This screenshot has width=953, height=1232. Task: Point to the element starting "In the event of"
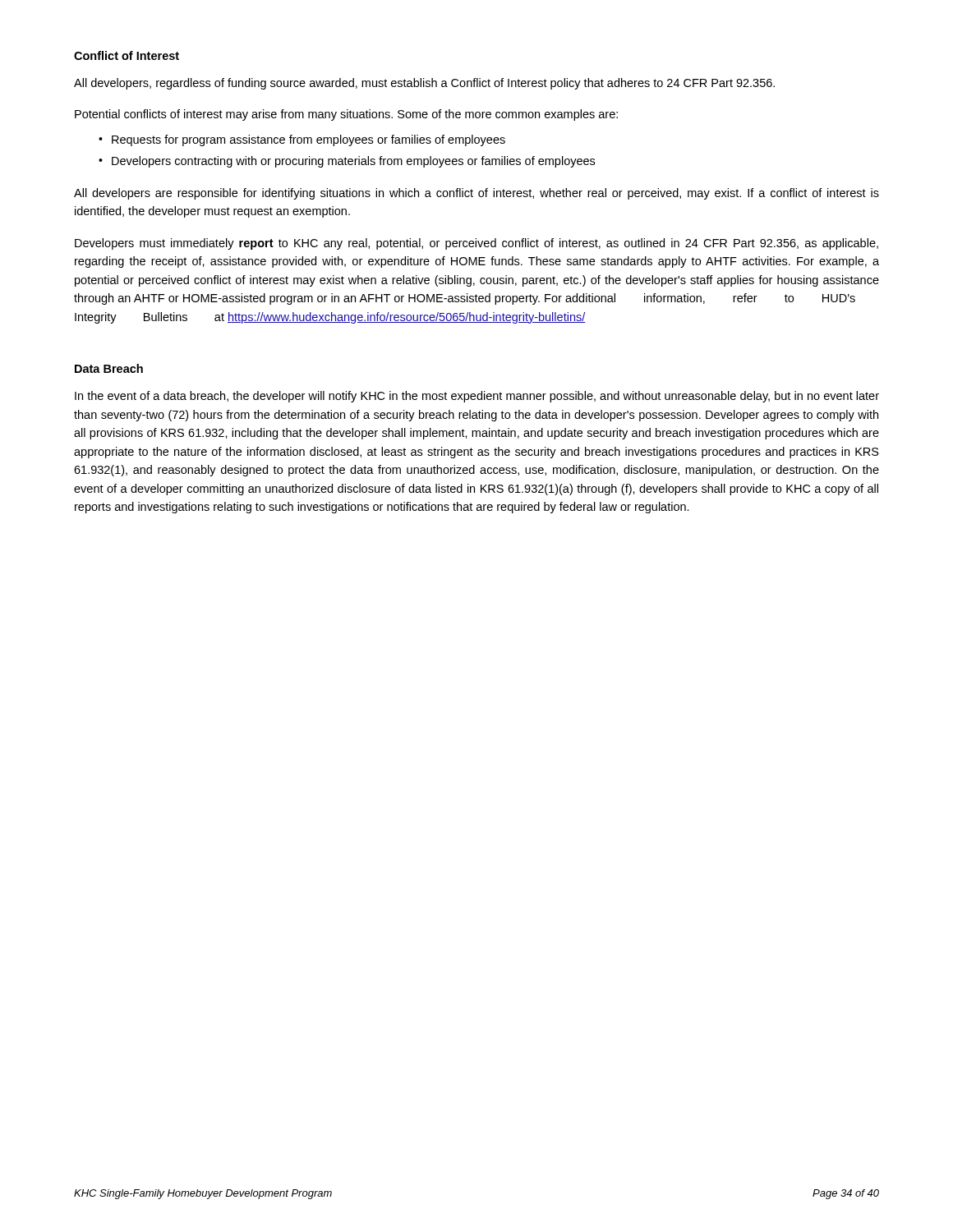(x=476, y=451)
